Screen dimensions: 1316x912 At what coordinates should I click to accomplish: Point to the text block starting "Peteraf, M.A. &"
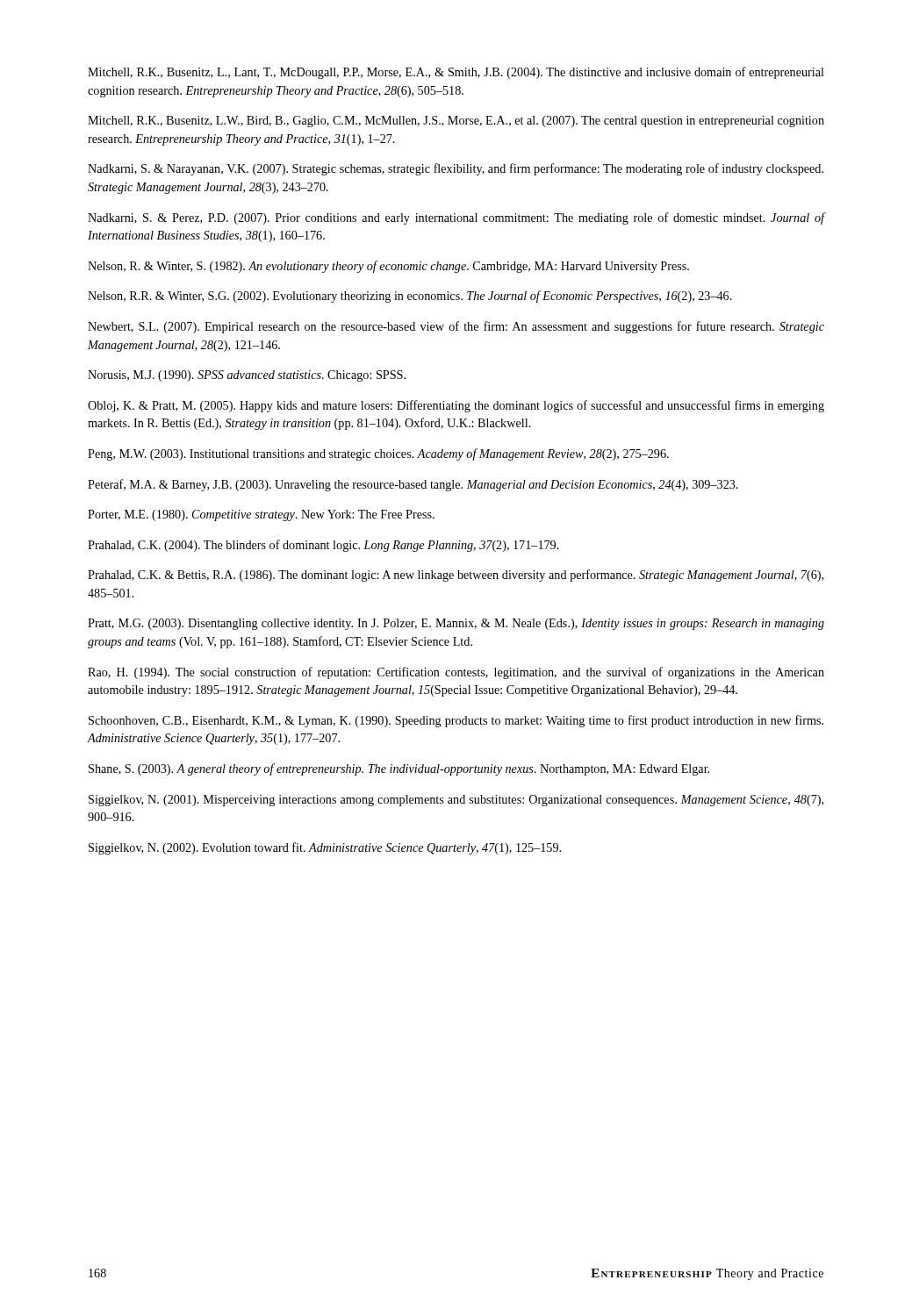413,484
